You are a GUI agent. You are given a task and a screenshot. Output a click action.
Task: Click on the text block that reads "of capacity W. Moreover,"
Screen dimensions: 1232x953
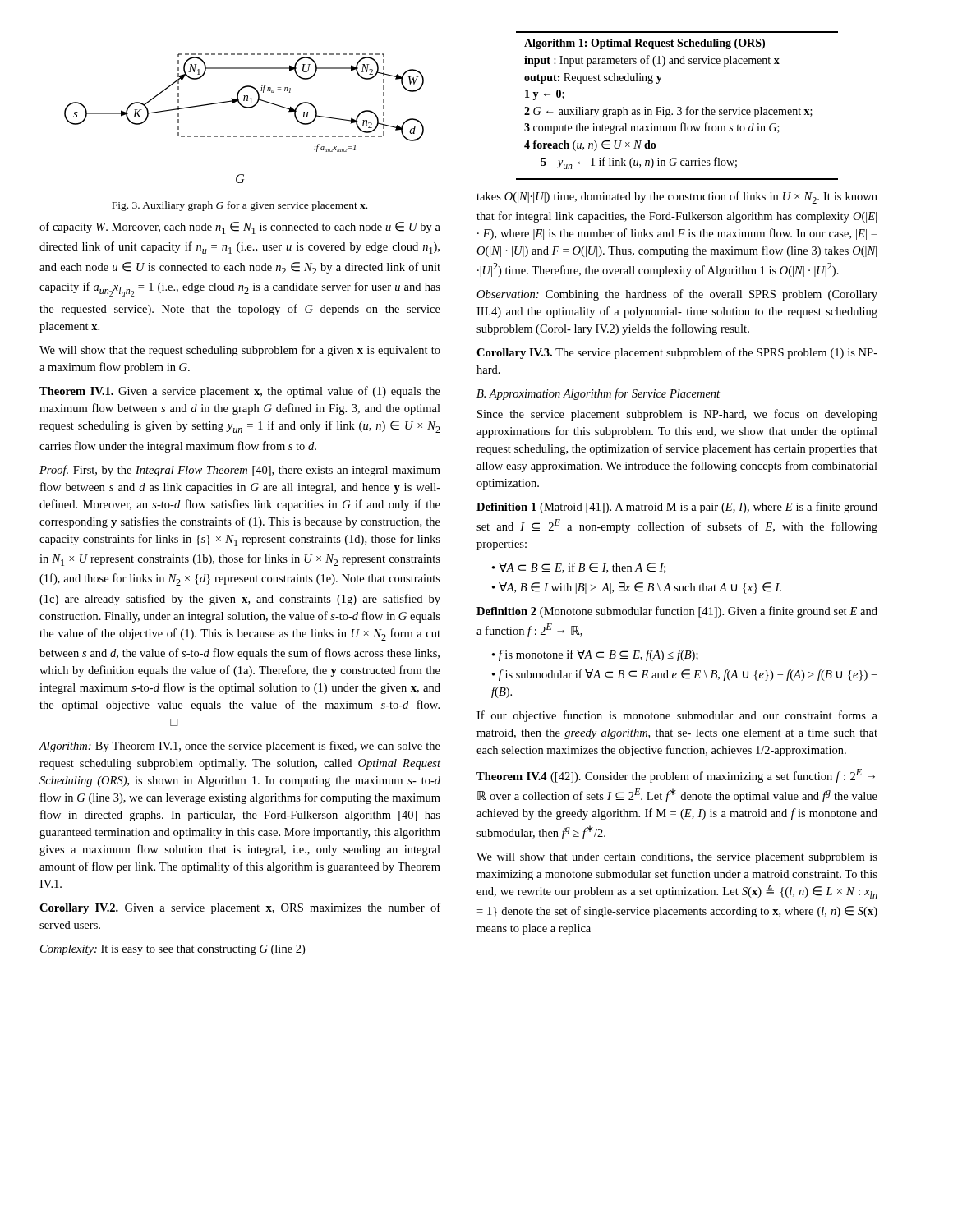tap(240, 297)
